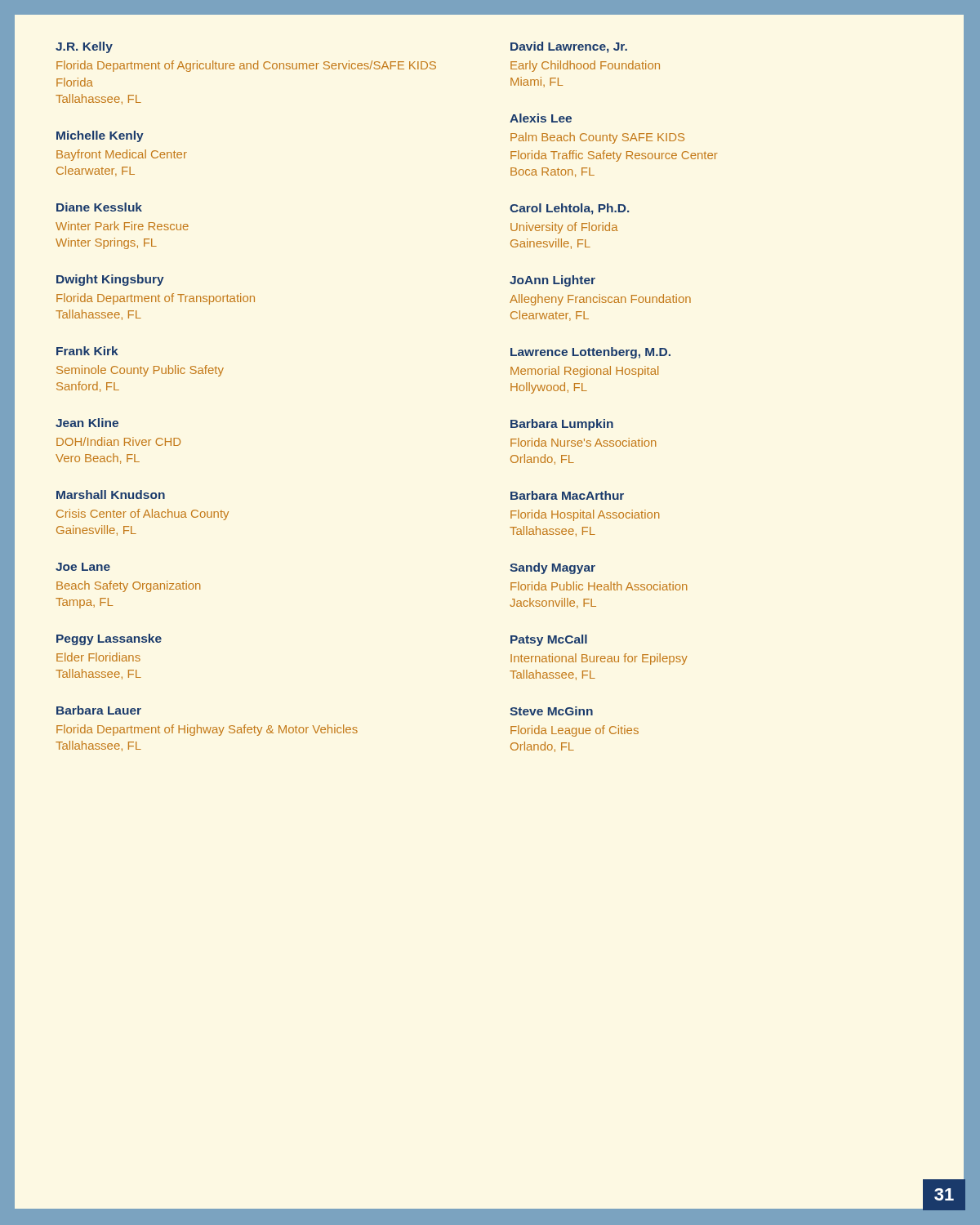The image size is (980, 1225).
Task: Click on the text block starting "Jean Kline DOH/Indian River CHD"
Action: (87, 423)
